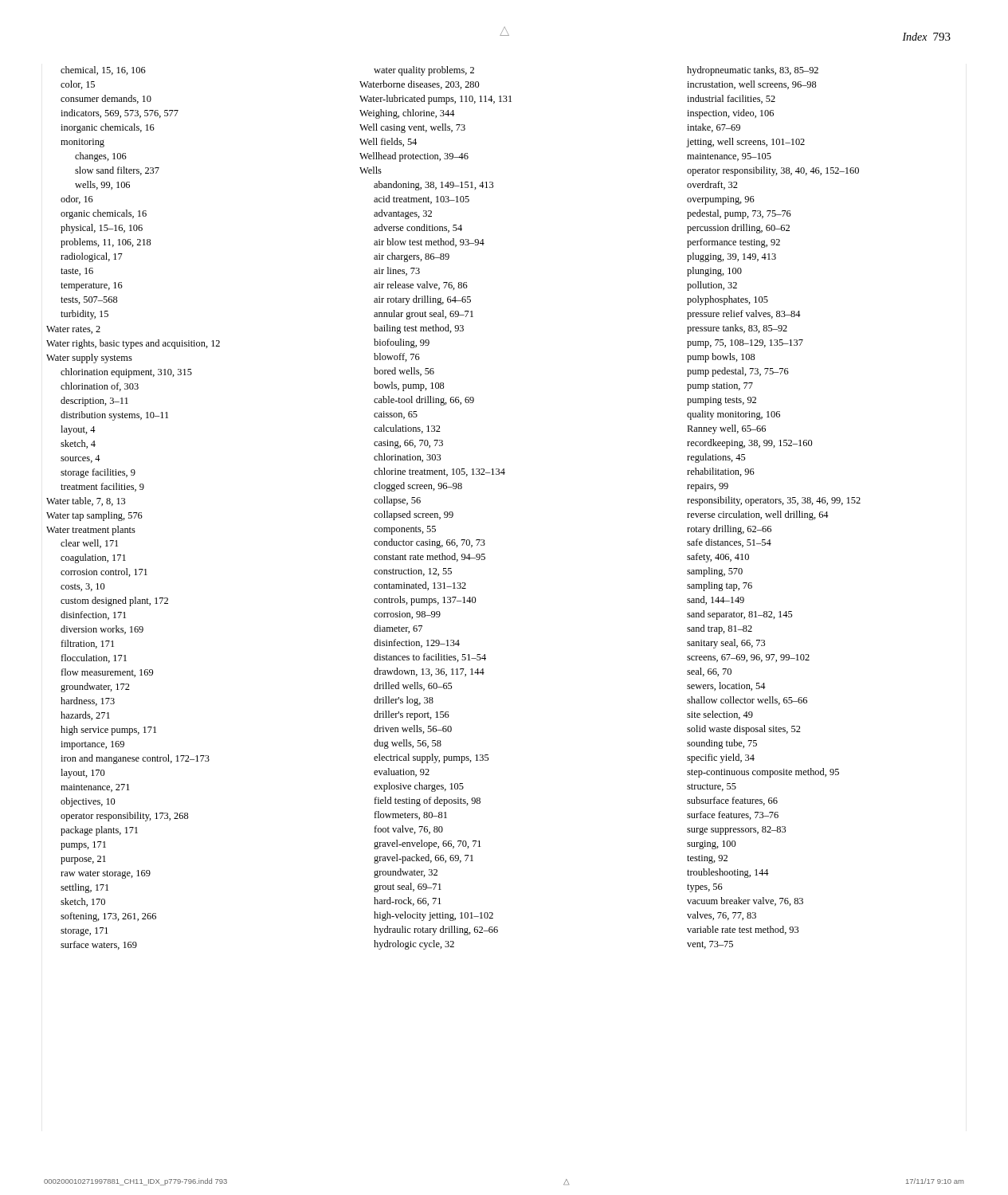Point to the region starting "seal, 66, 70"
This screenshot has height=1195, width=1008.
point(709,672)
